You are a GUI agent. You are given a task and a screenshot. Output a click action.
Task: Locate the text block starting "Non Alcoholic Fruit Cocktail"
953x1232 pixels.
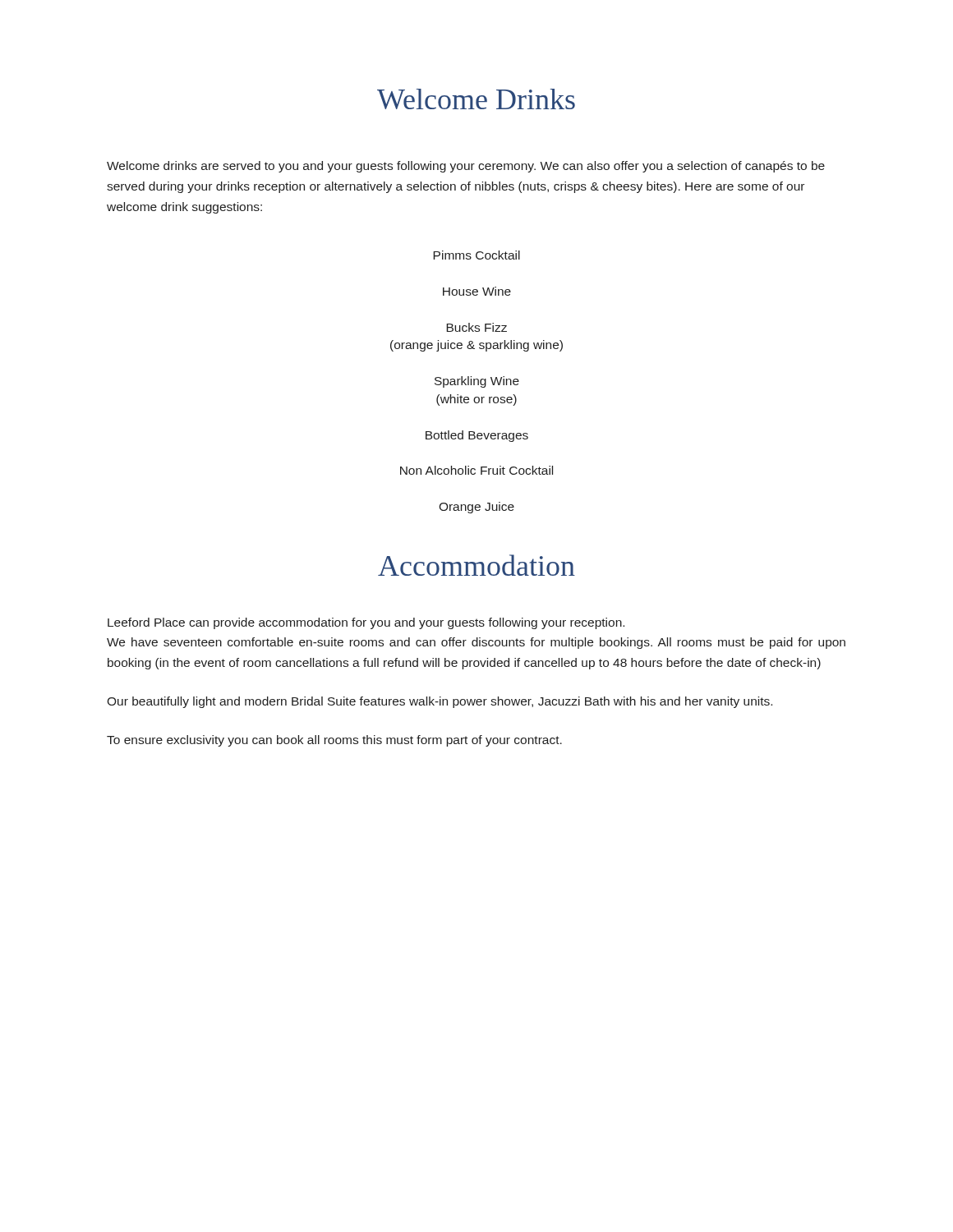(x=476, y=470)
